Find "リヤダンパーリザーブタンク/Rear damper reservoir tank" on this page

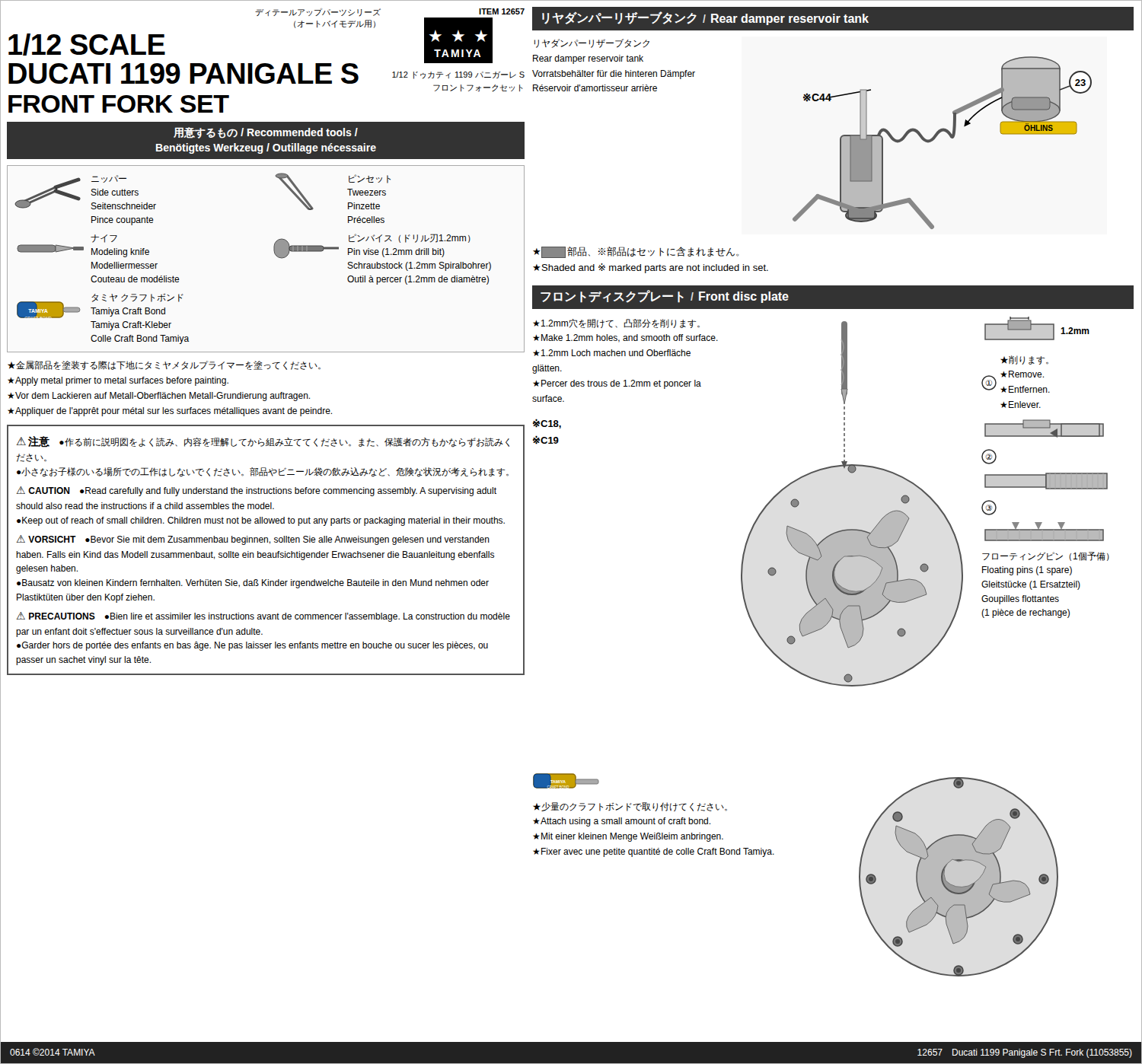[x=704, y=19]
